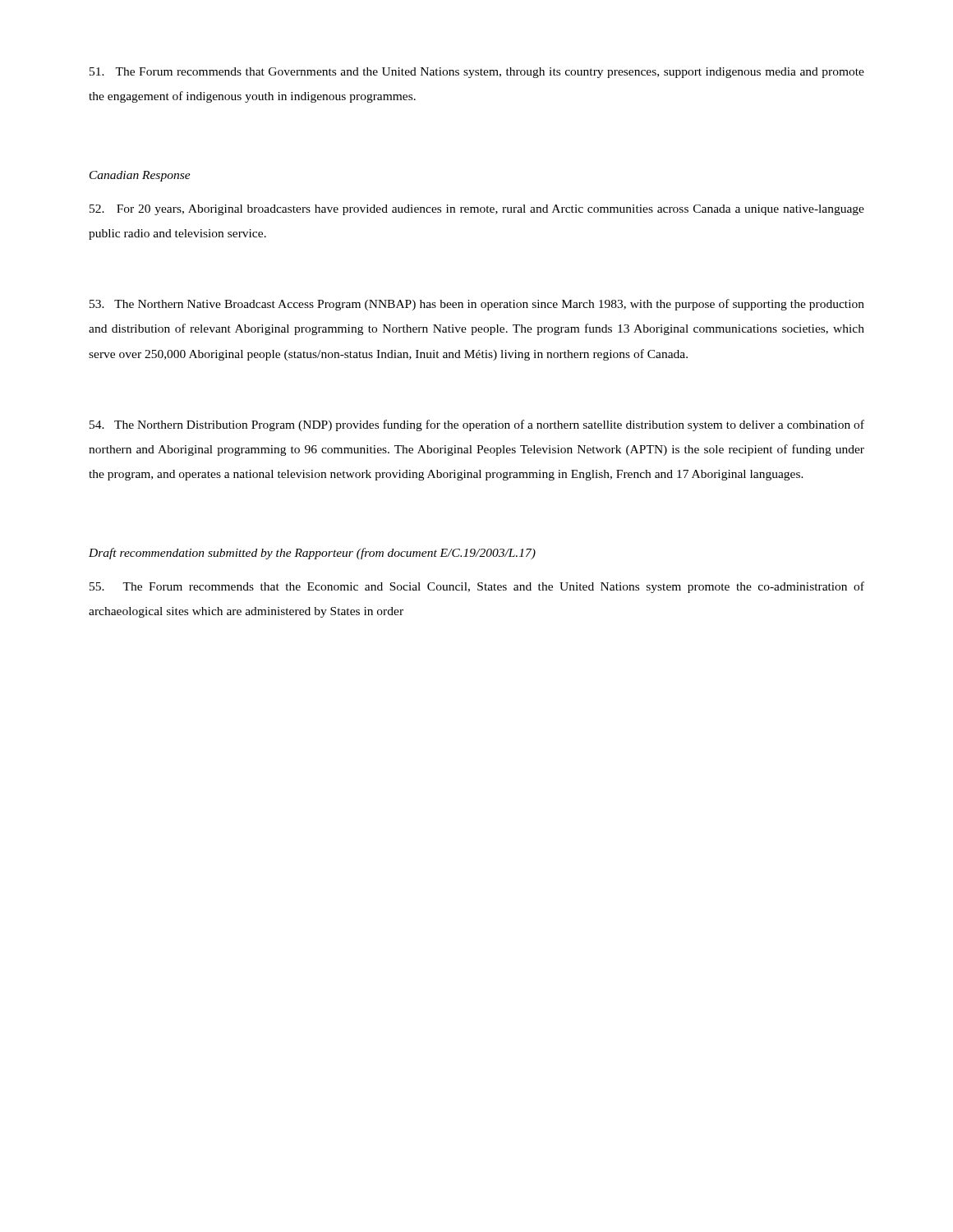953x1232 pixels.
Task: Locate the block of text that opens with "The Forum recommends that Governments"
Action: (x=476, y=83)
